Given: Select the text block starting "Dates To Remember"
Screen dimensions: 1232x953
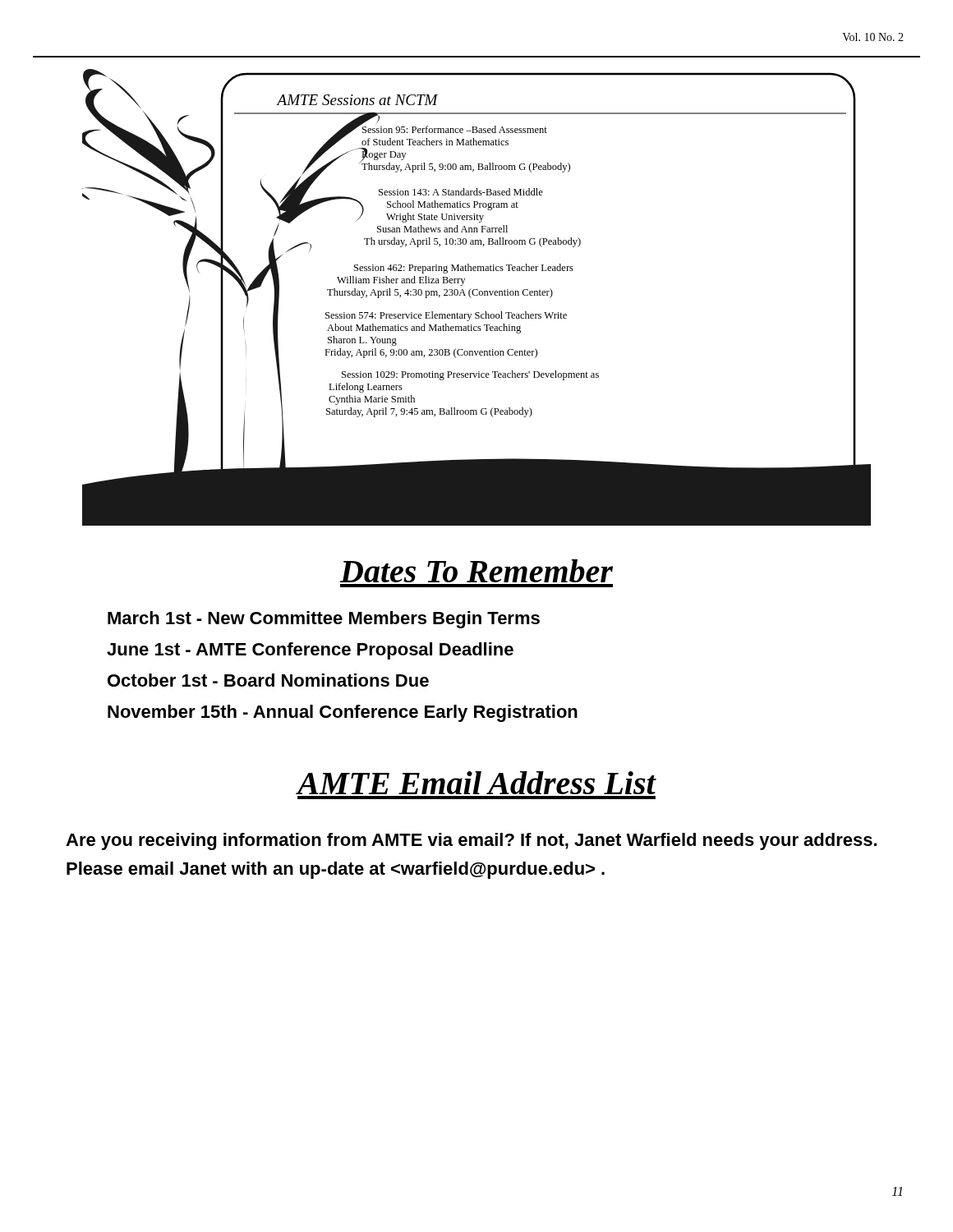Looking at the screenshot, I should (476, 571).
